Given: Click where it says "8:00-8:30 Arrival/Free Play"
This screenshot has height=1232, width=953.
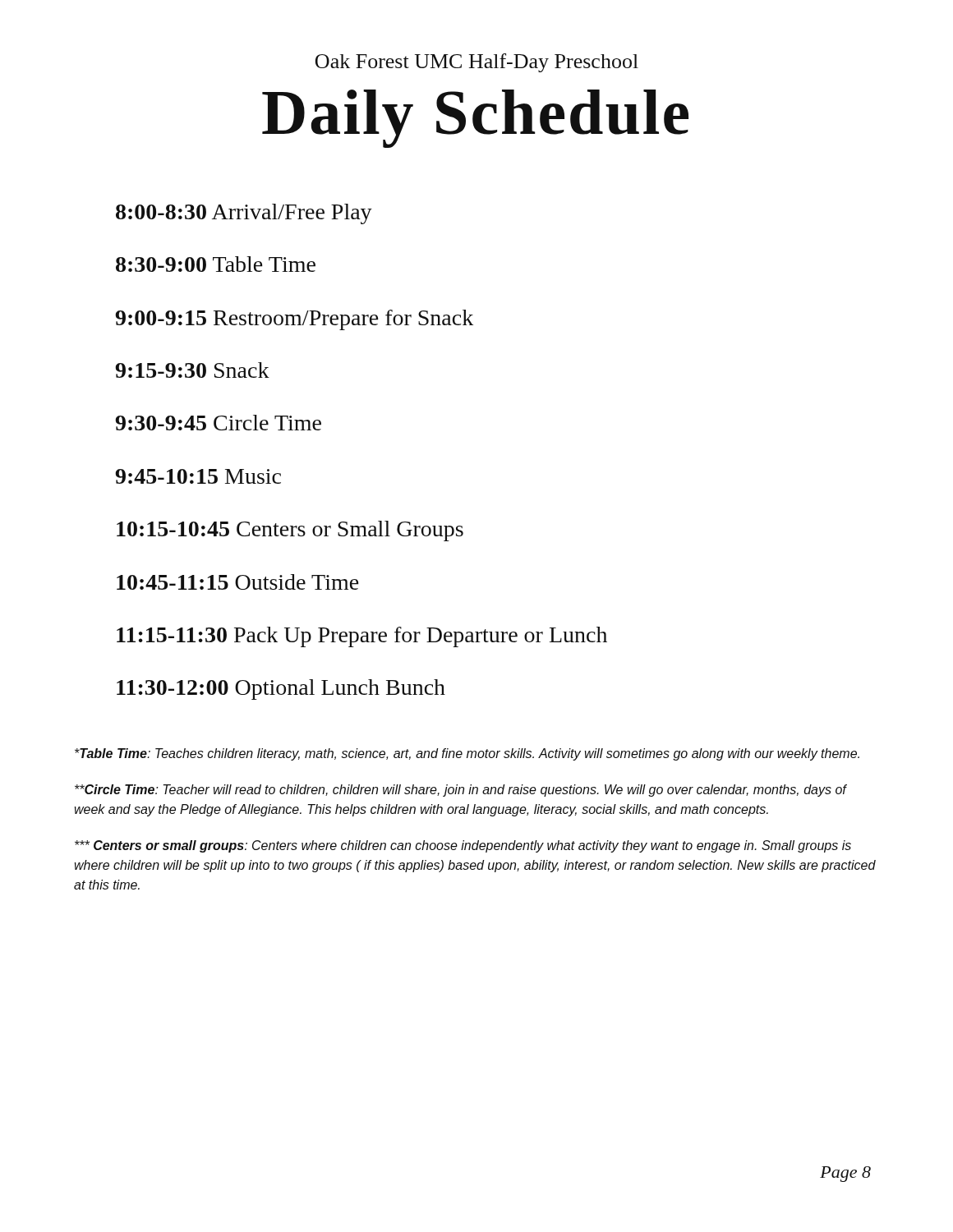Looking at the screenshot, I should 243,211.
